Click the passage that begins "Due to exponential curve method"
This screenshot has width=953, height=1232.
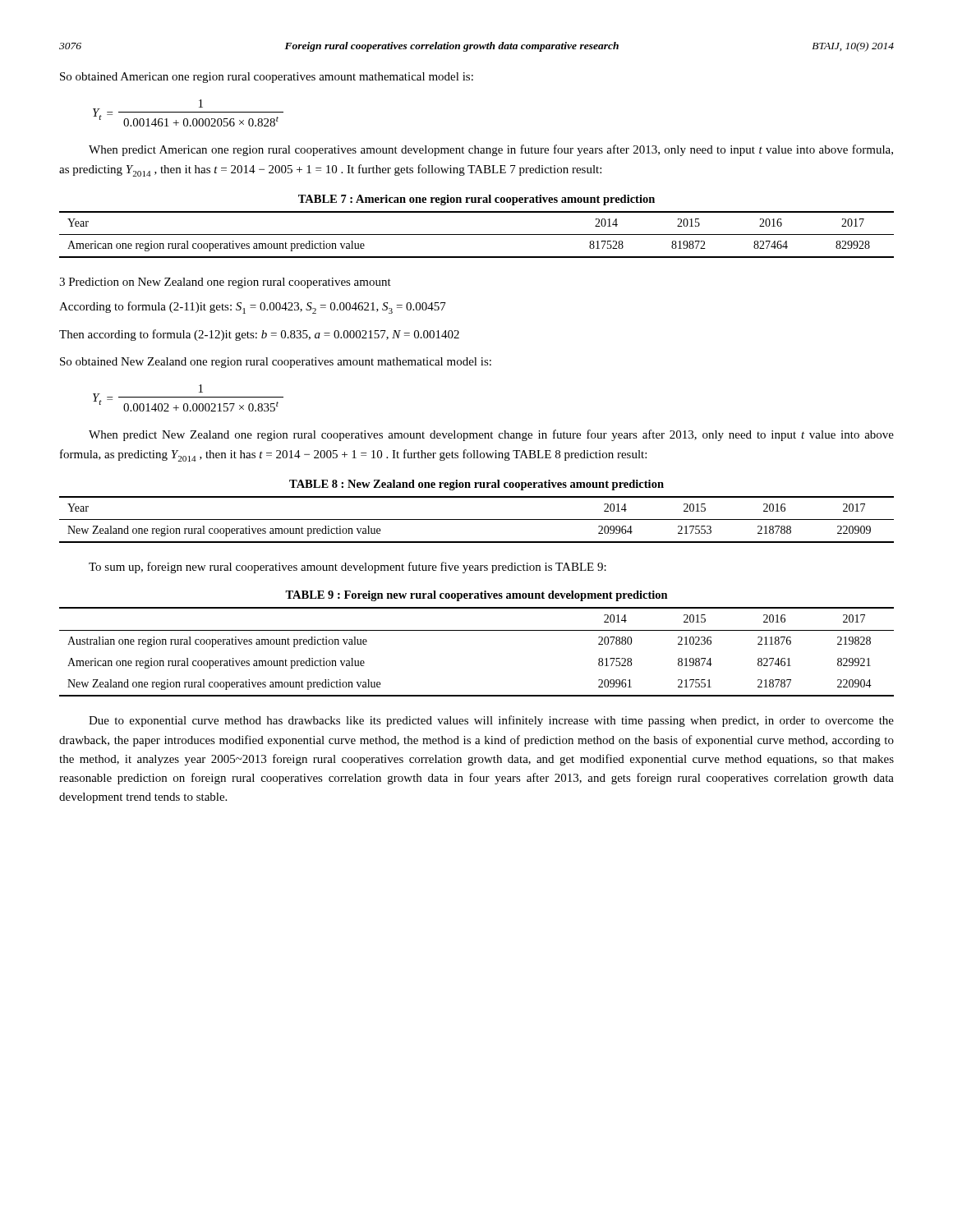(x=476, y=759)
